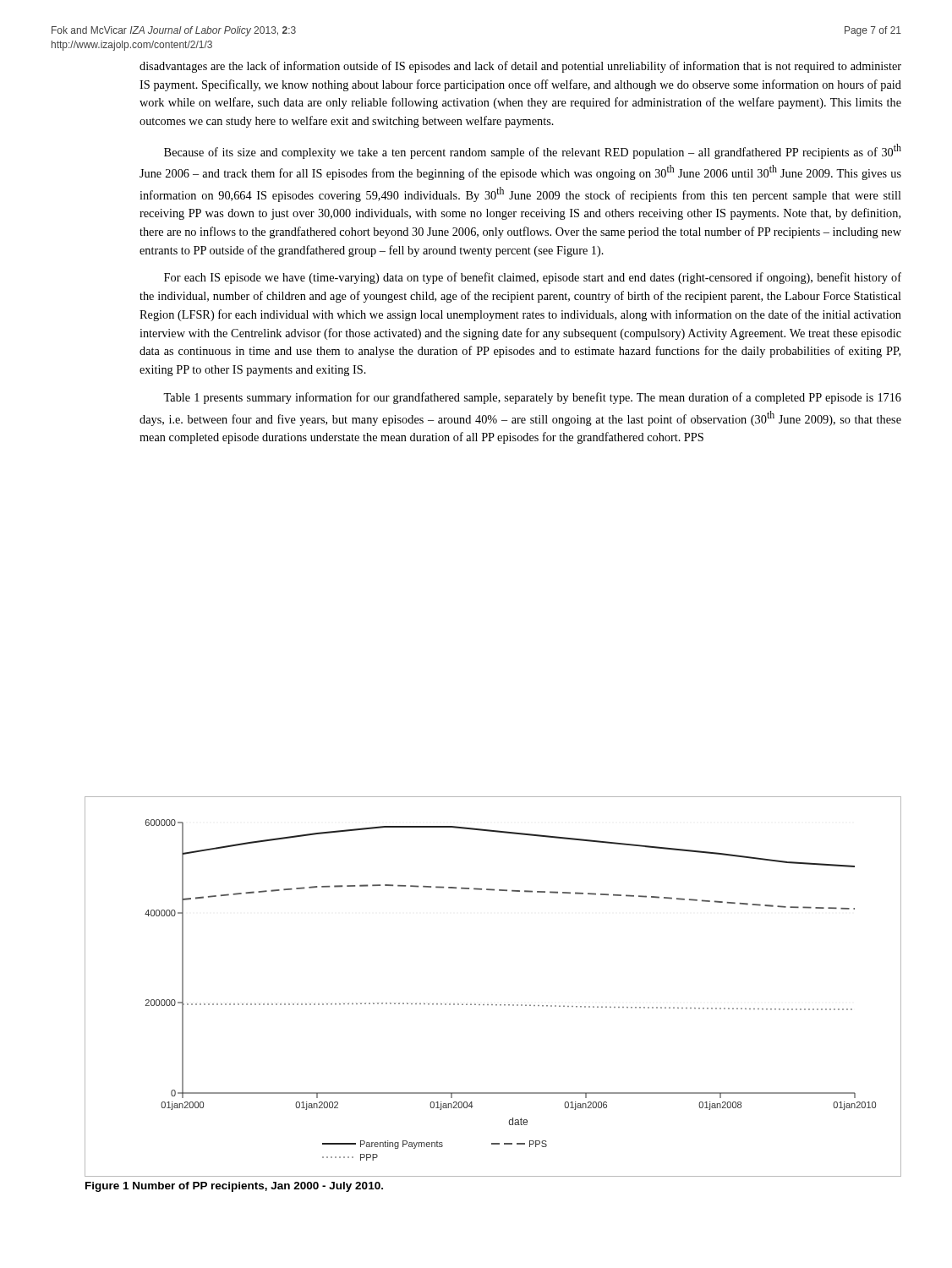Select a caption
This screenshot has width=952, height=1268.
[234, 1186]
